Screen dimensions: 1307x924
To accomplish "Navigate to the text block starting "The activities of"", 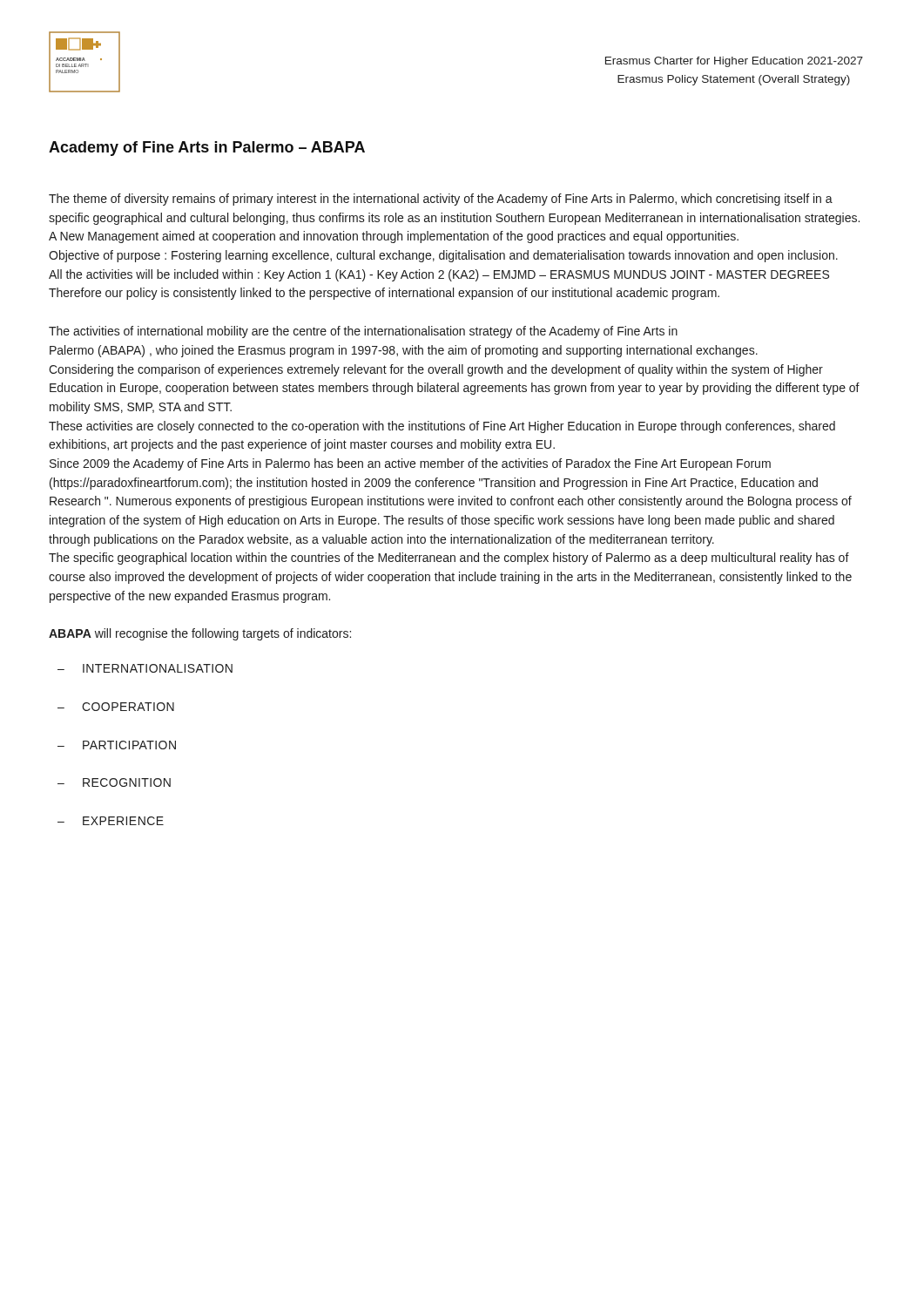I will click(454, 464).
